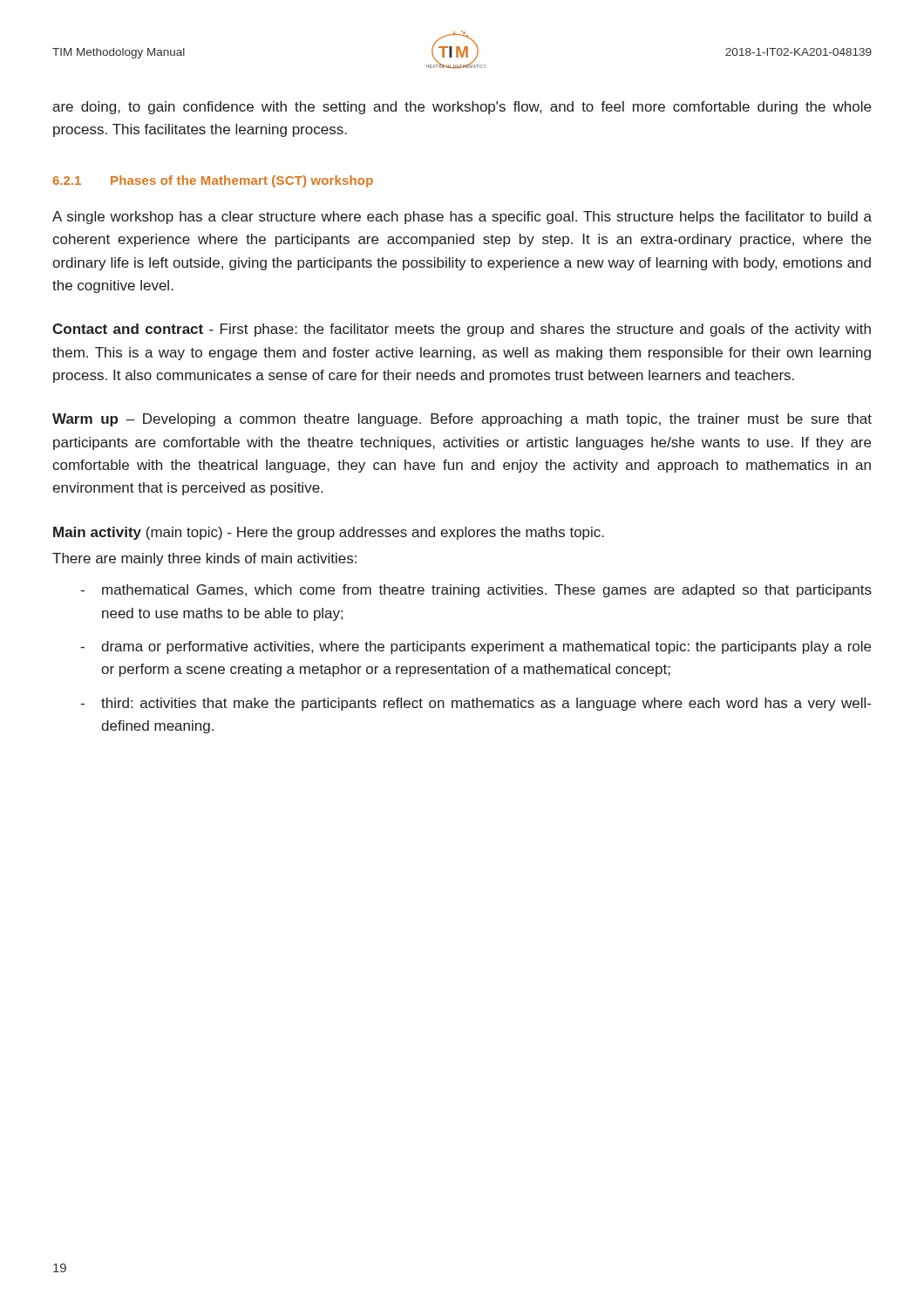Select the text block that reads "Main activity (main topic) - Here"
The image size is (924, 1308).
(x=329, y=532)
